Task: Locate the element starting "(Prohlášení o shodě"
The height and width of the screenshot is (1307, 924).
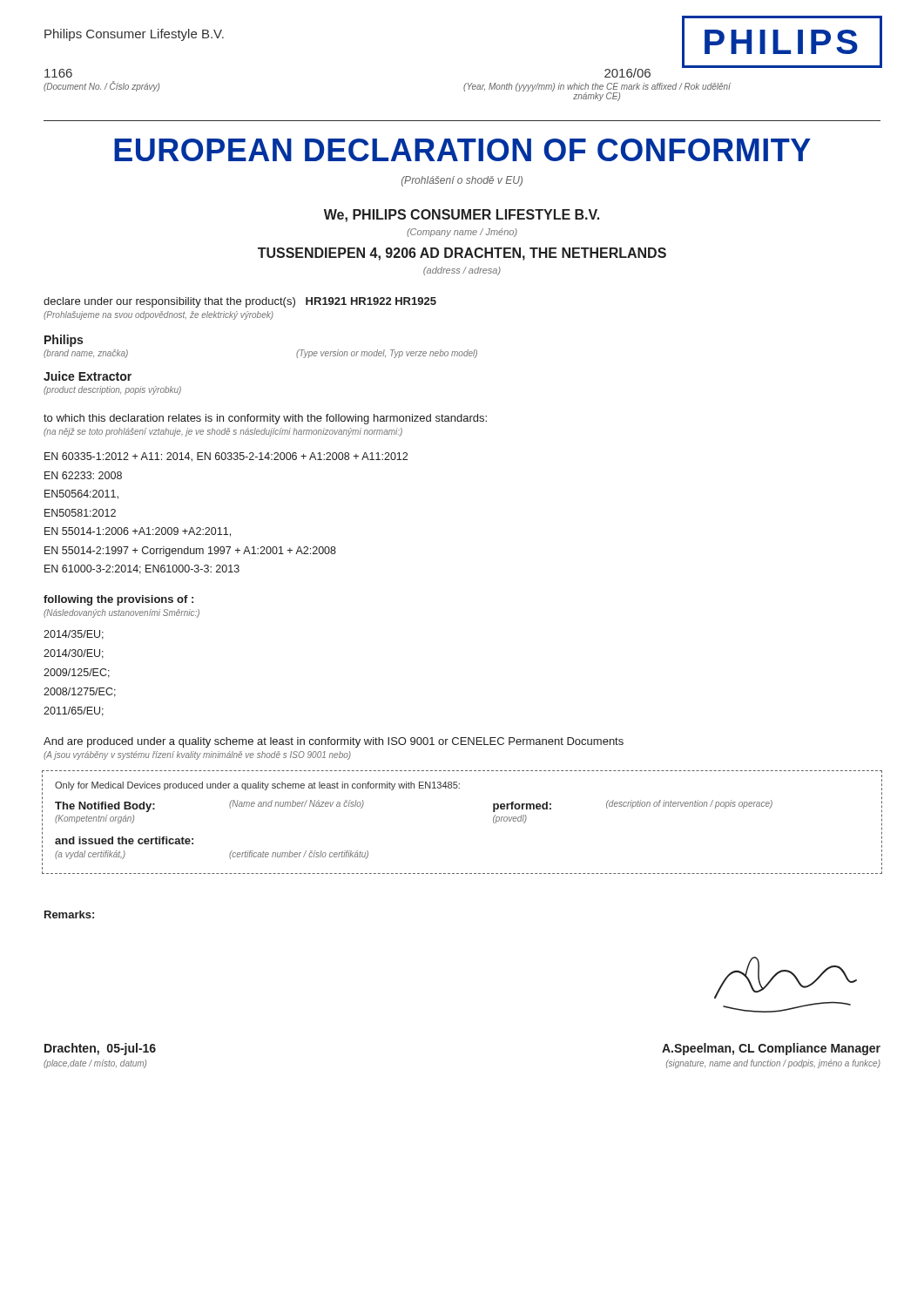Action: 462,180
